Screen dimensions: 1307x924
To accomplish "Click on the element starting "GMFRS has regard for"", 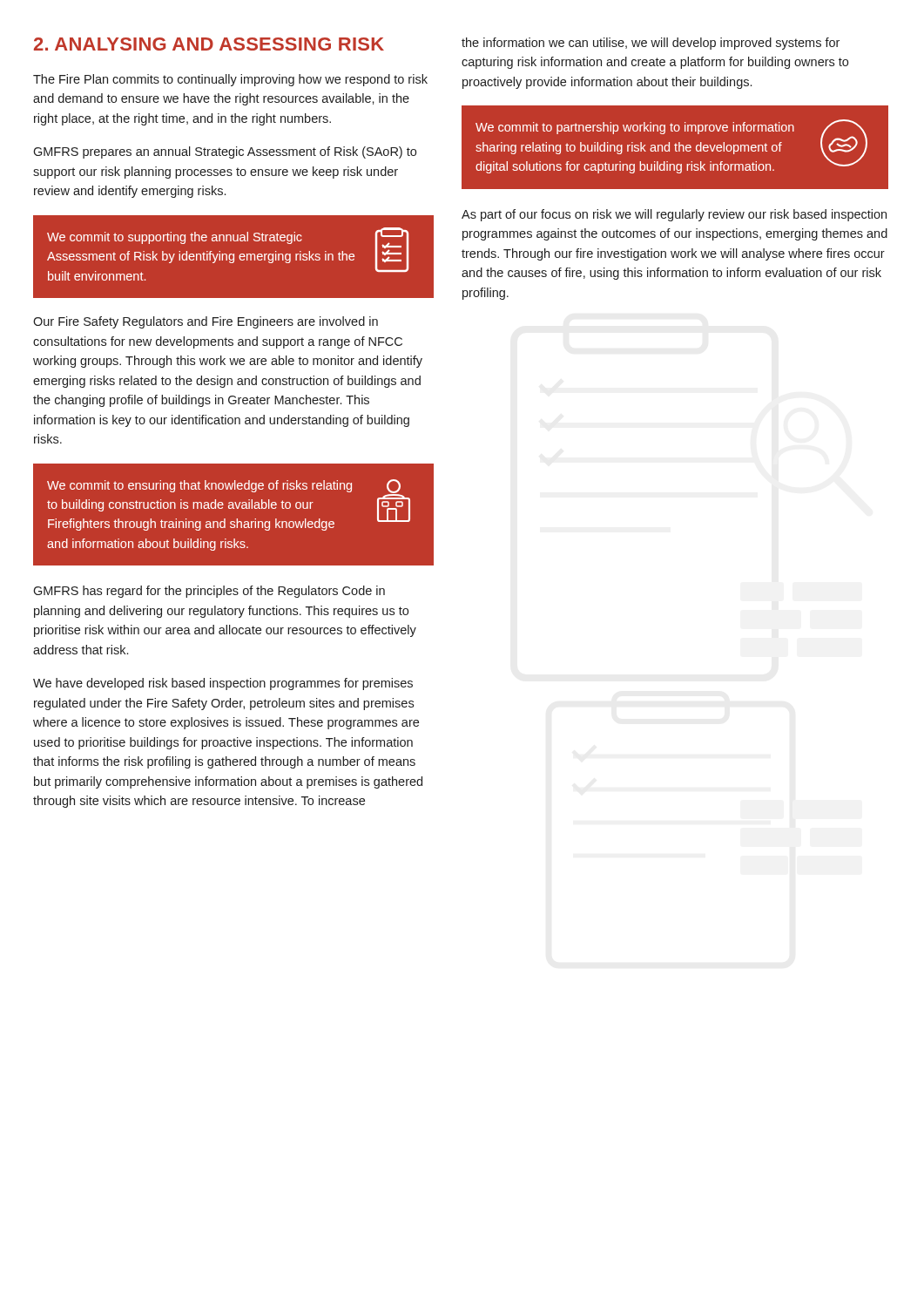I will (225, 620).
